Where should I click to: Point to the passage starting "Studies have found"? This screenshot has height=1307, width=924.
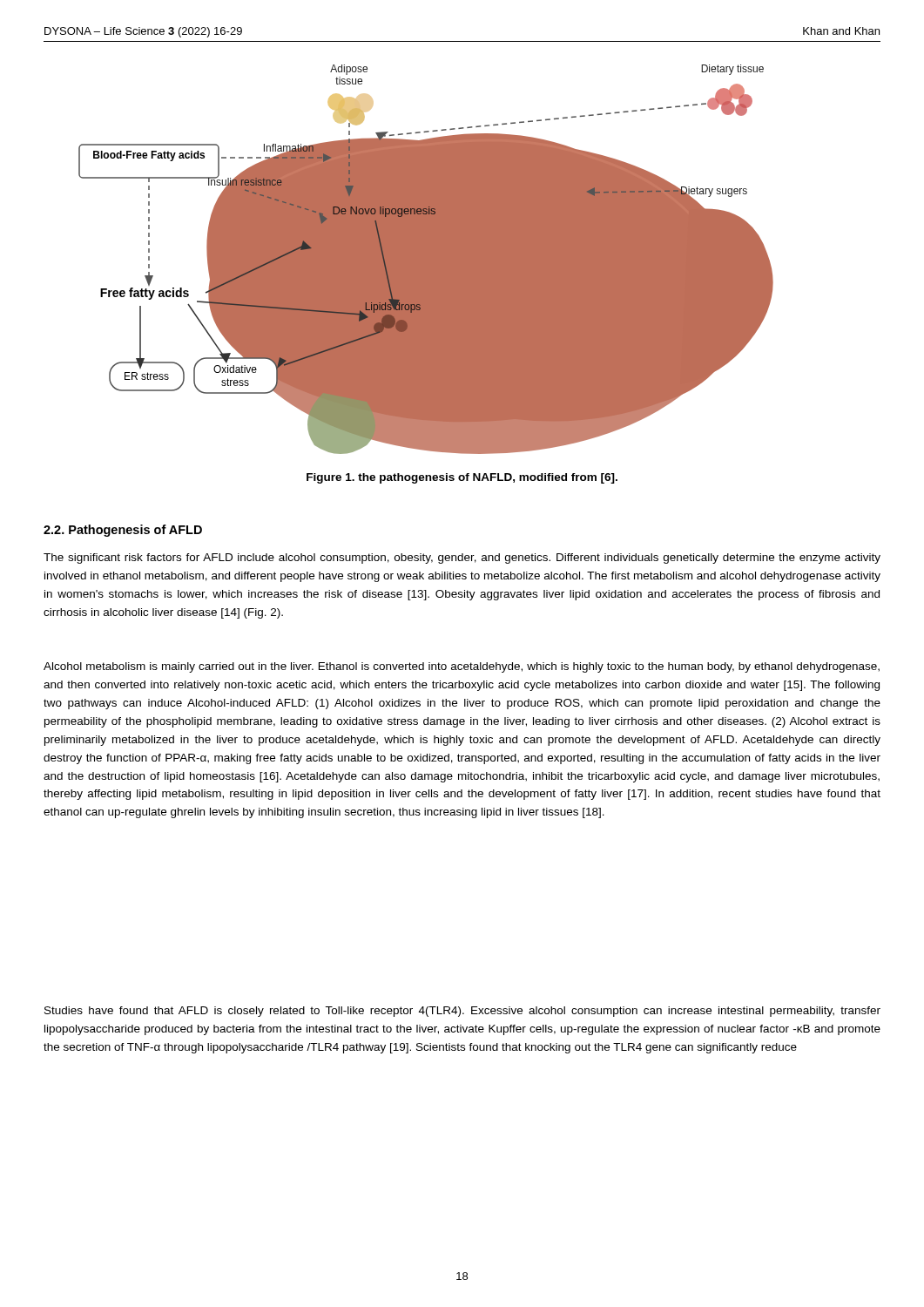pos(462,1029)
